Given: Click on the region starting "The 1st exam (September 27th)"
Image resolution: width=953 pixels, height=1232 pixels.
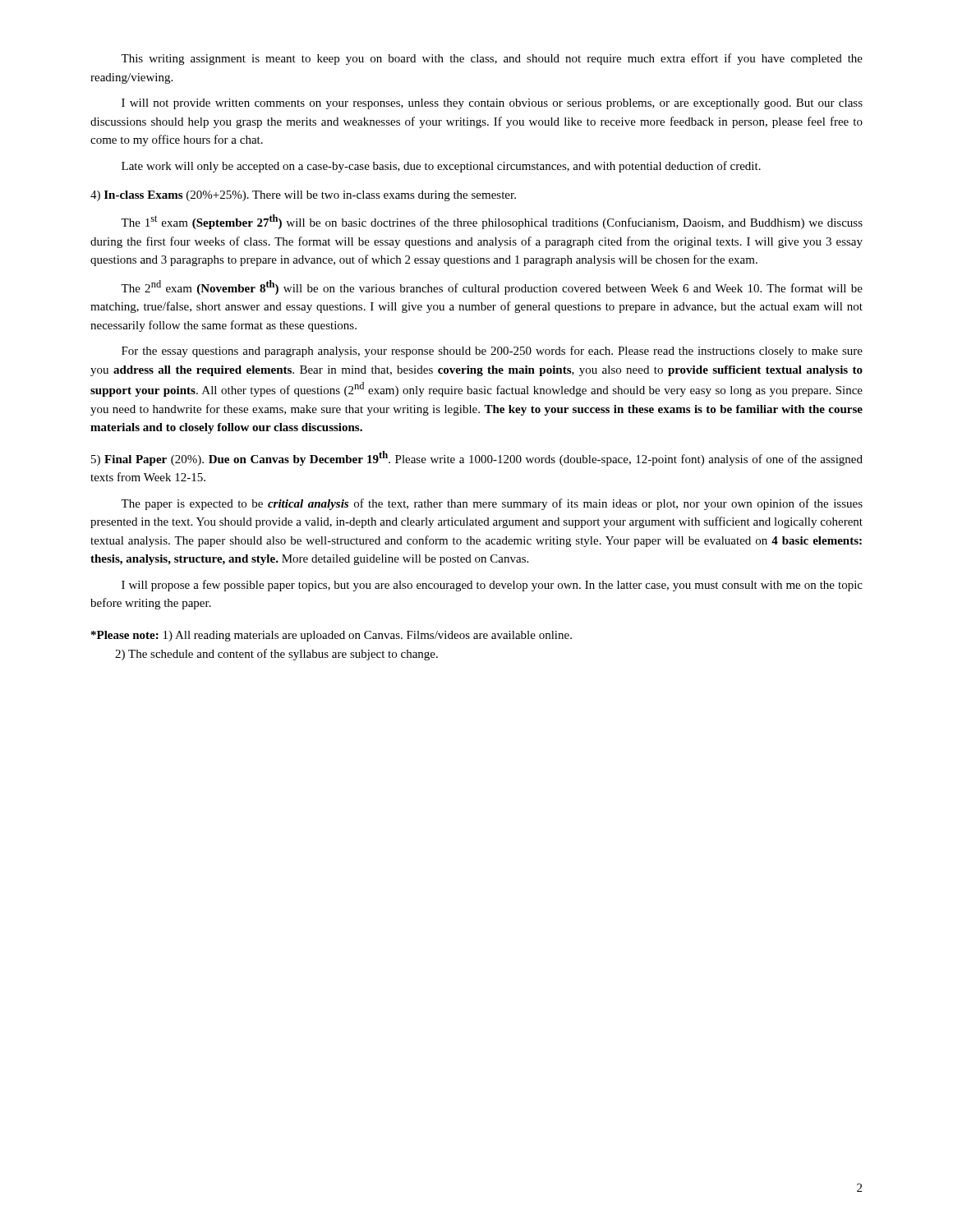Looking at the screenshot, I should click(x=476, y=240).
